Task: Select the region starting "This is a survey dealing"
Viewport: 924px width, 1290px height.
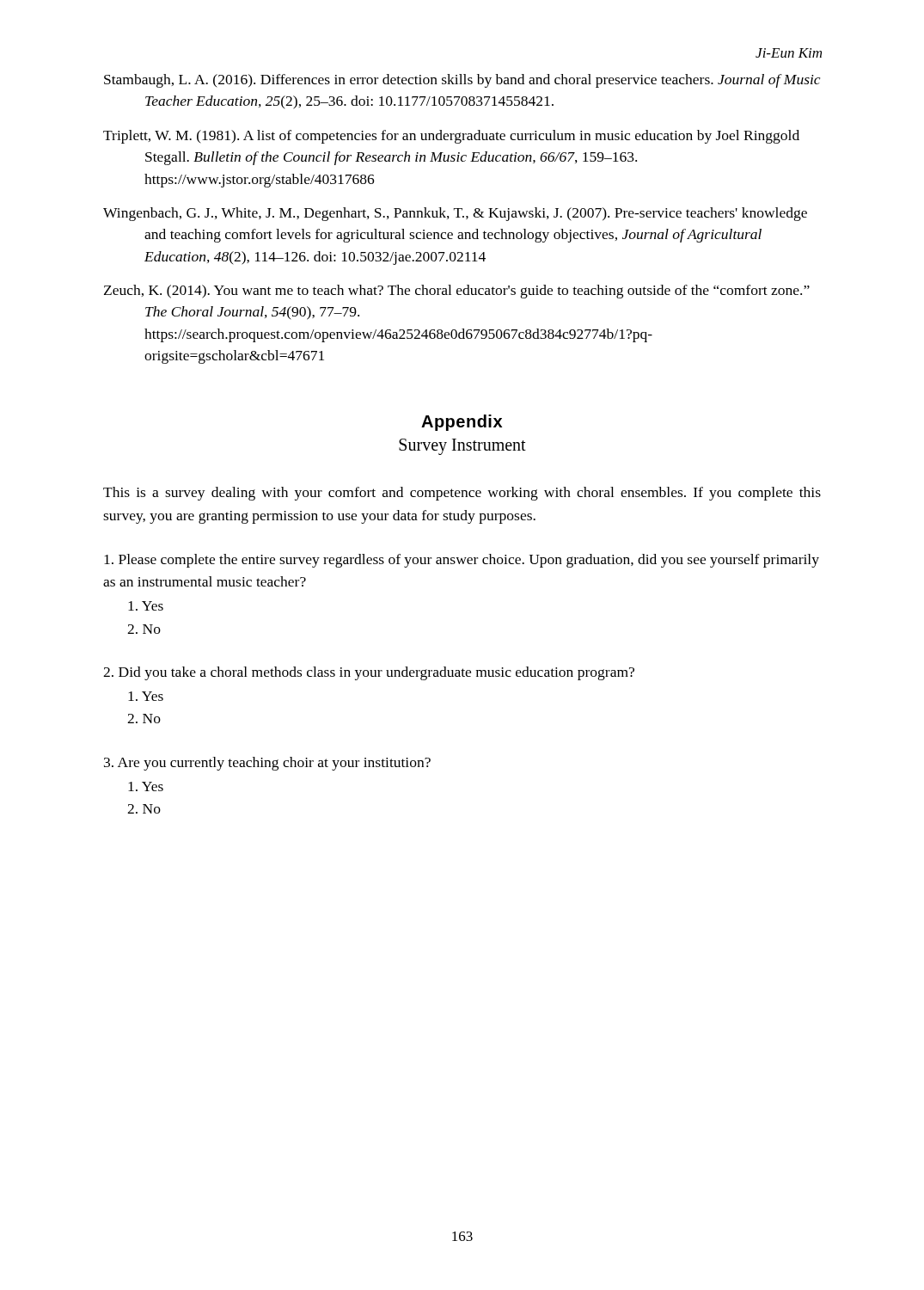Action: pyautogui.click(x=462, y=503)
